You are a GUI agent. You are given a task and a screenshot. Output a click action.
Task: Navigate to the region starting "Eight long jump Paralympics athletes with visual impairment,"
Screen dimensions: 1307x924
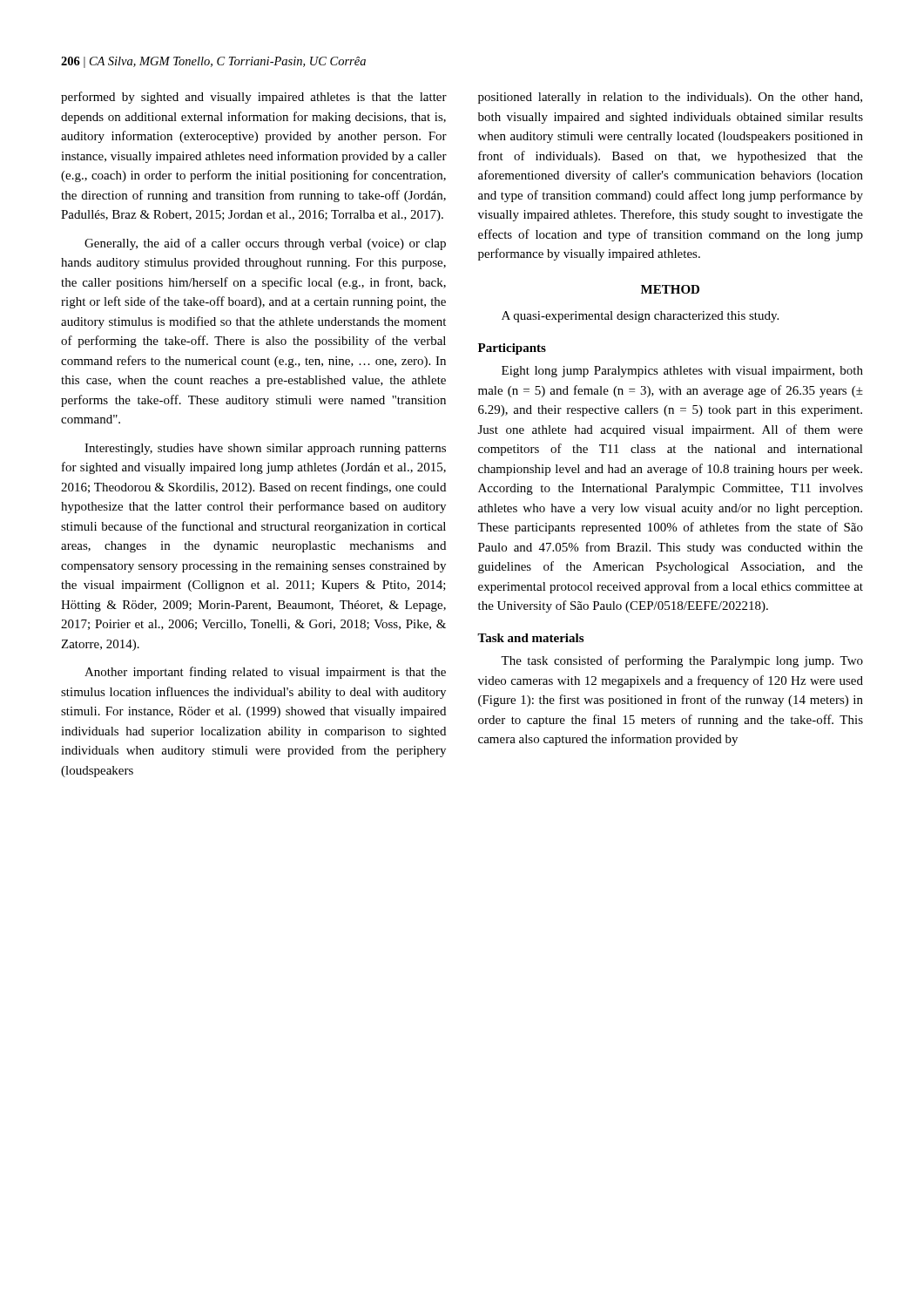(670, 488)
